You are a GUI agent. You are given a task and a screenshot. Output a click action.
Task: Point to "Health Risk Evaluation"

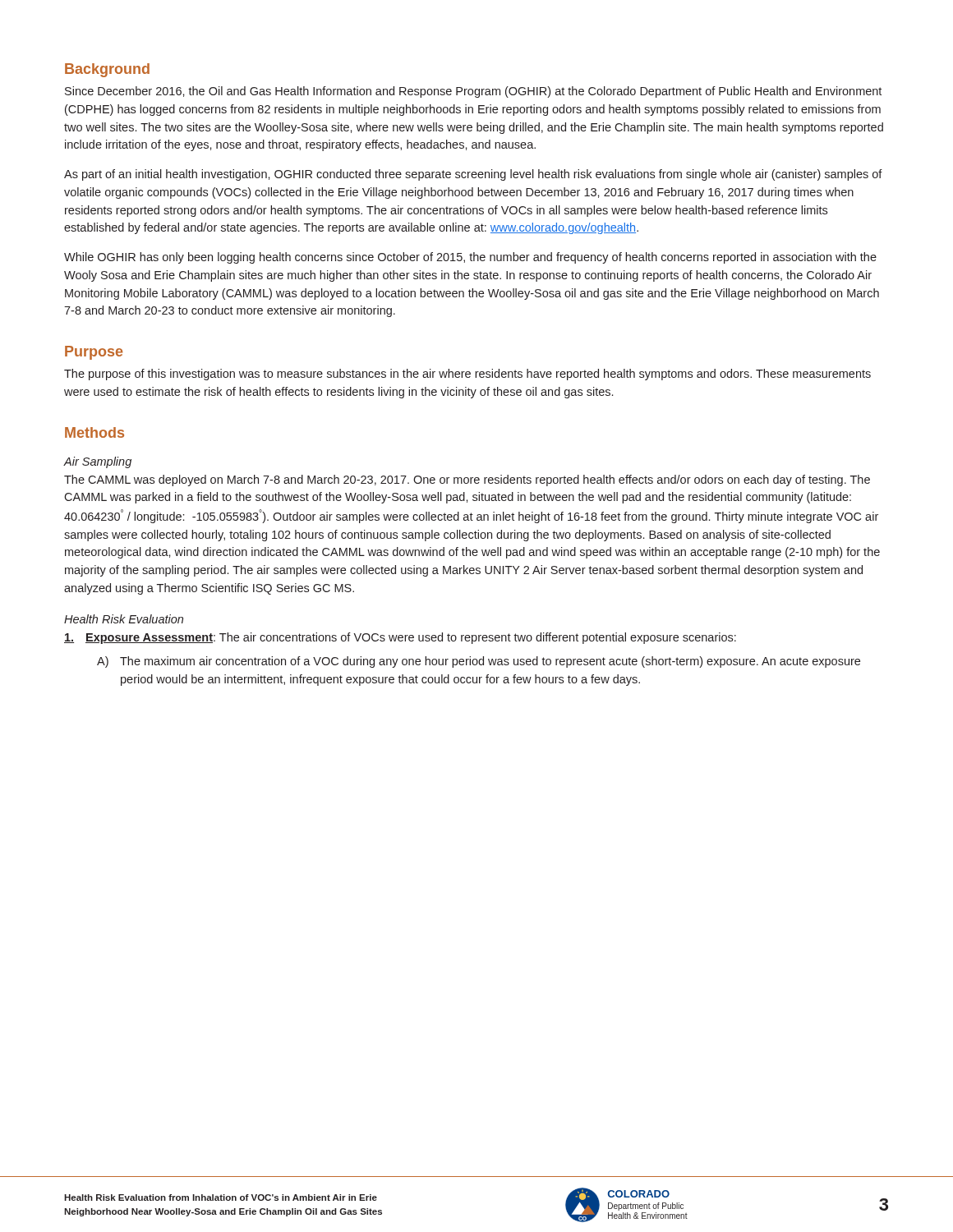click(124, 619)
